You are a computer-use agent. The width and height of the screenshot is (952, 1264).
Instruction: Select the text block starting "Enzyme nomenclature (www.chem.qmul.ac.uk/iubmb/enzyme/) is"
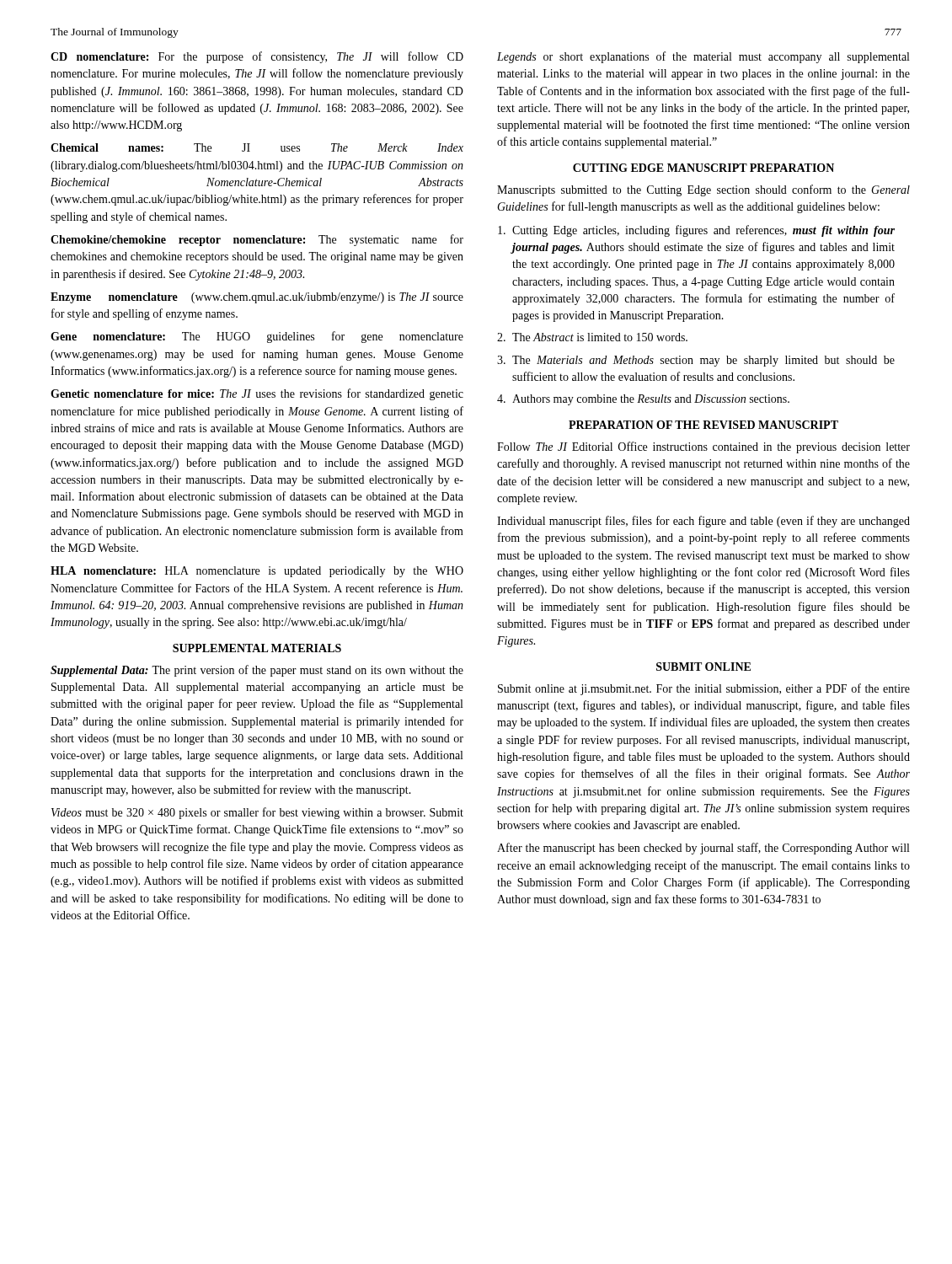pos(257,306)
